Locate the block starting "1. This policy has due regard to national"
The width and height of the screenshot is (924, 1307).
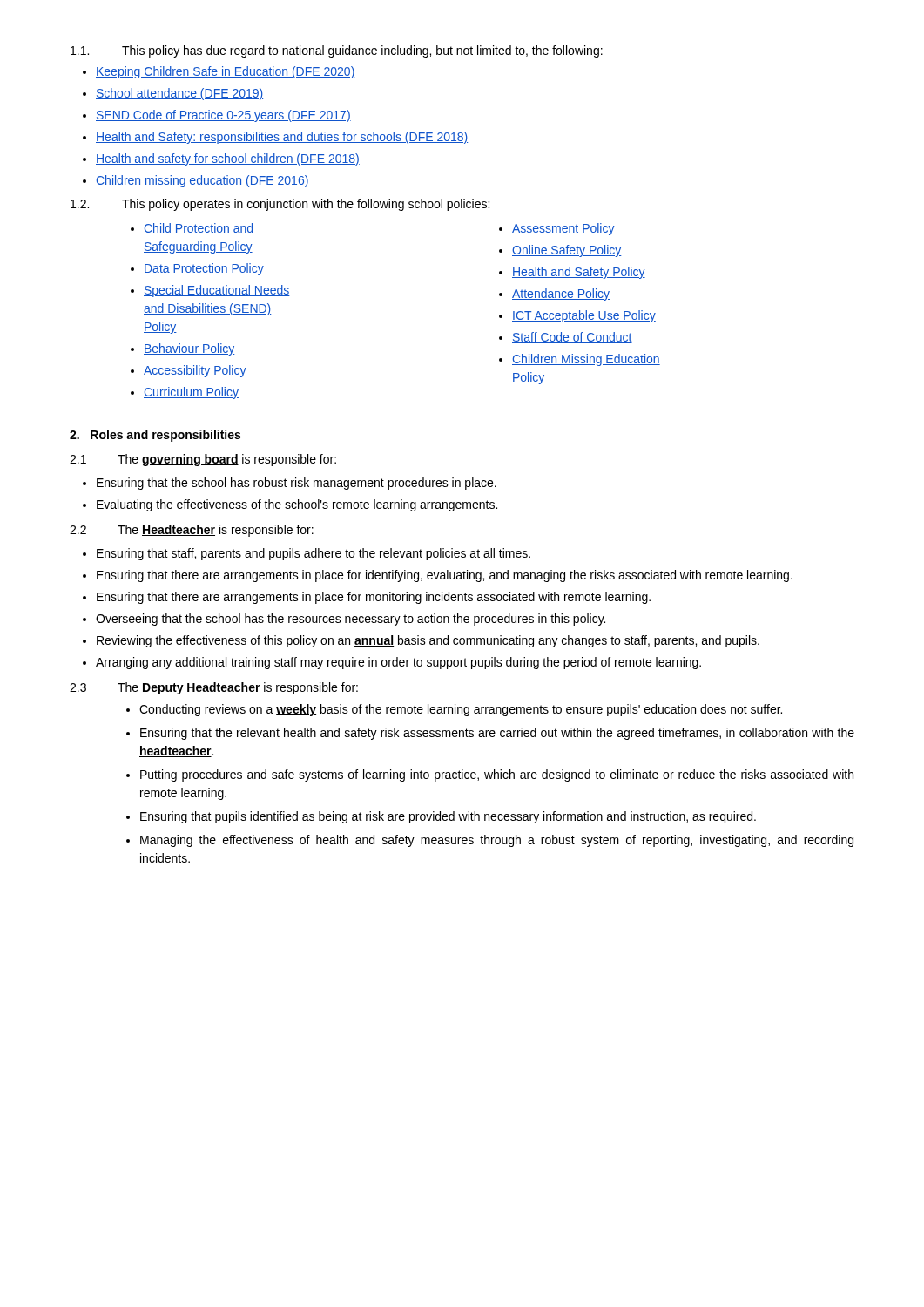[x=462, y=51]
